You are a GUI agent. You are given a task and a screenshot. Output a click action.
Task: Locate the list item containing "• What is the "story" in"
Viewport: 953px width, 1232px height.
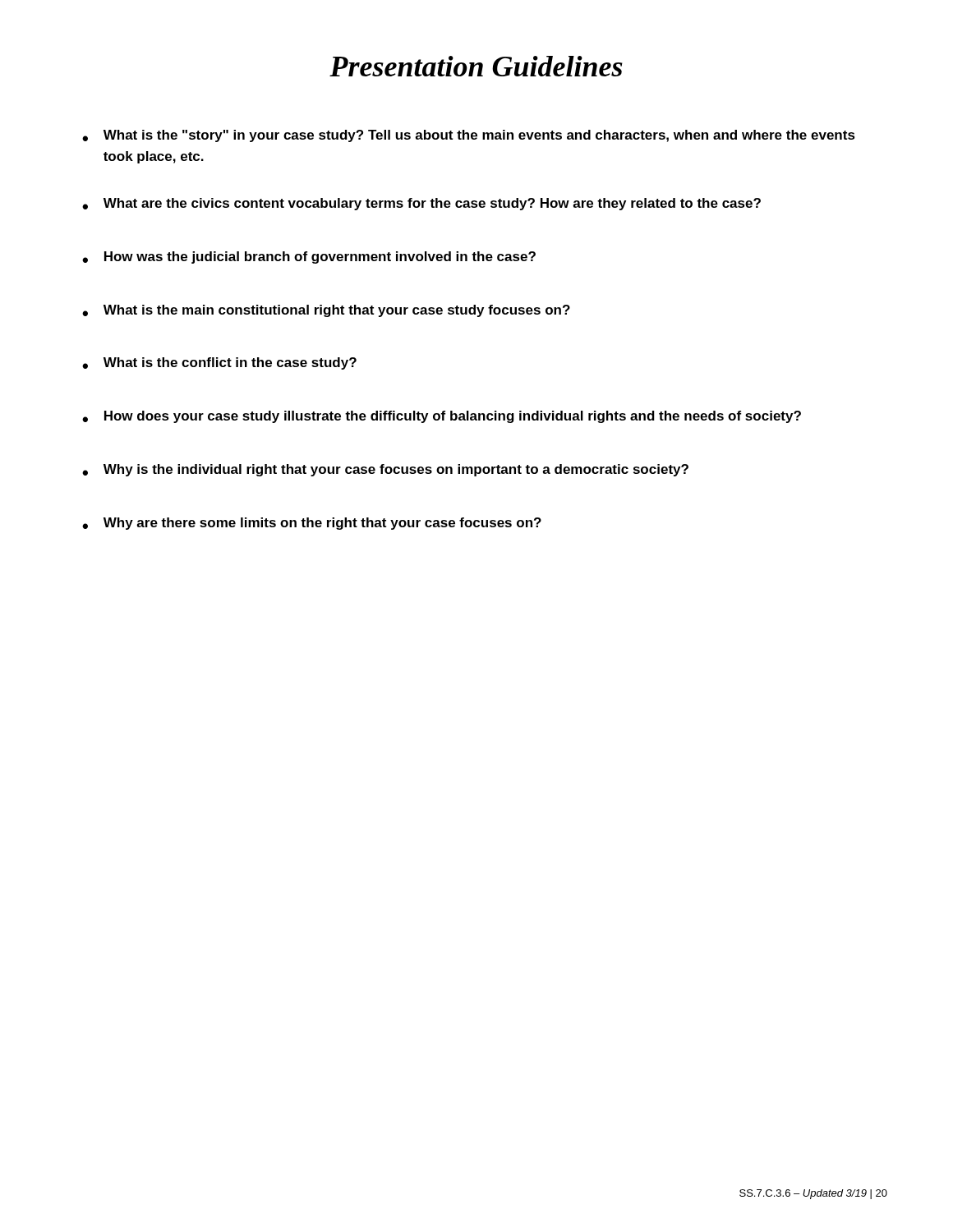476,146
